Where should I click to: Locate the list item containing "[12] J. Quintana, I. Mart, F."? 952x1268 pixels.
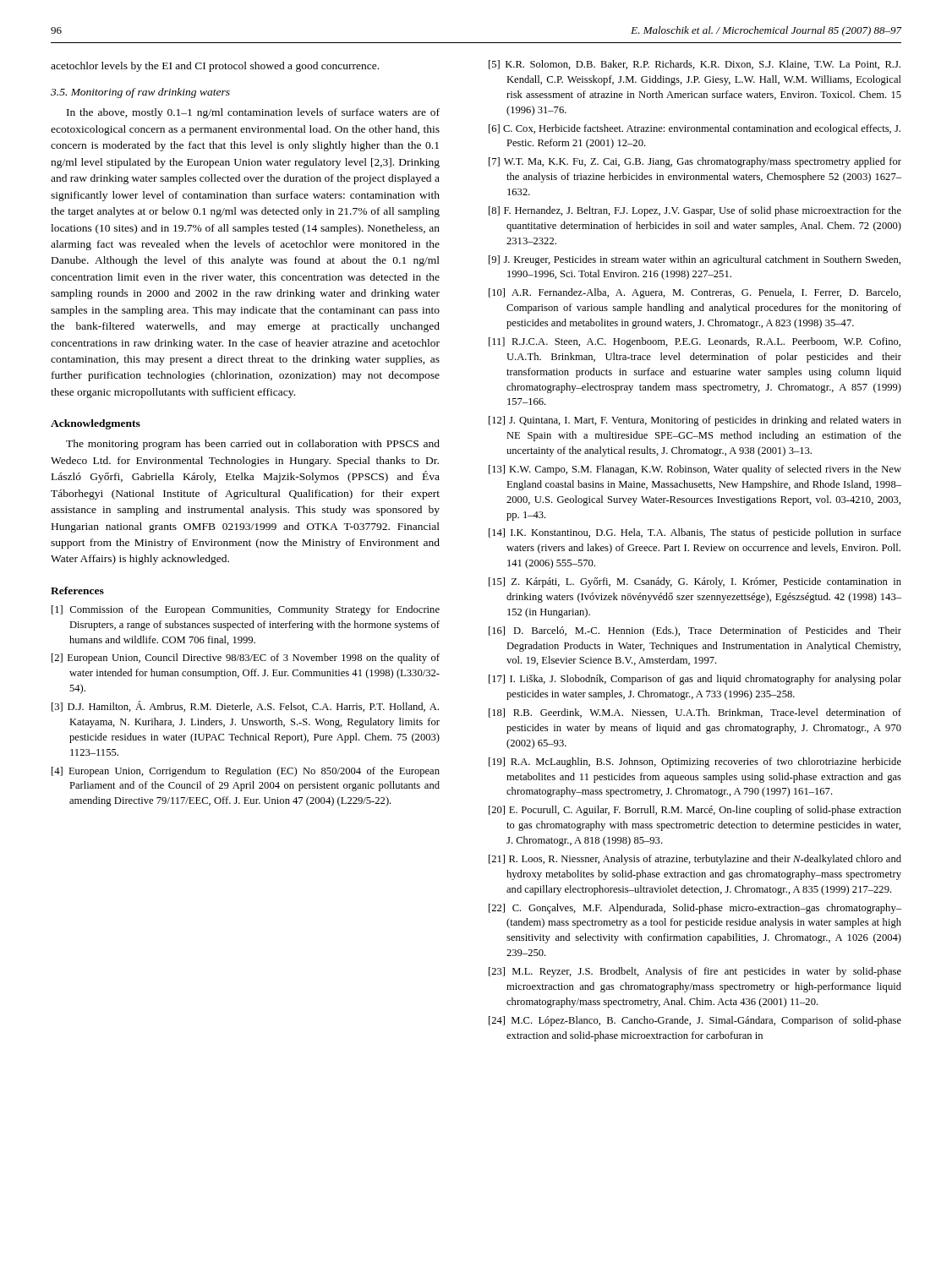[x=695, y=435]
